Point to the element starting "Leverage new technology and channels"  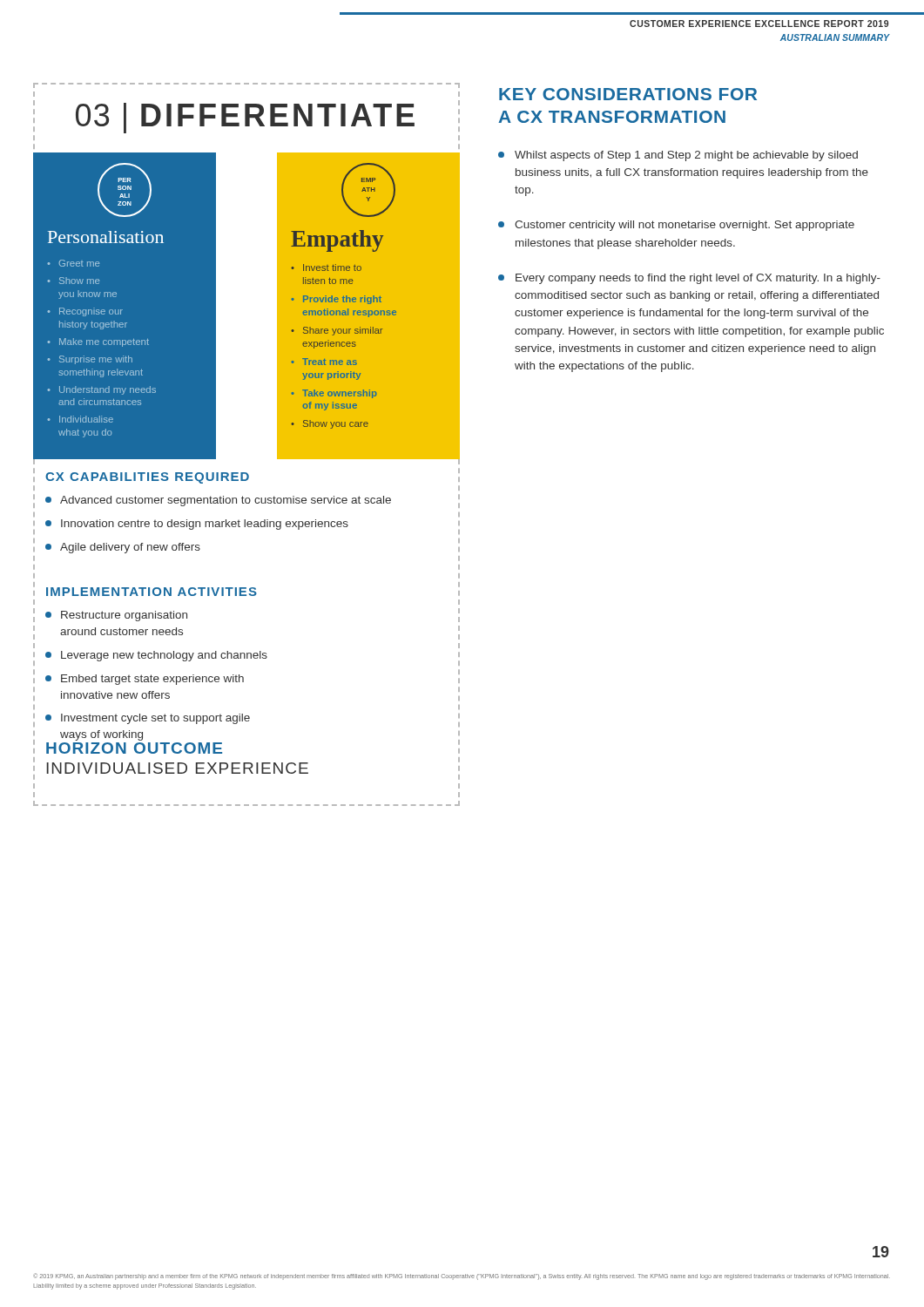point(156,655)
